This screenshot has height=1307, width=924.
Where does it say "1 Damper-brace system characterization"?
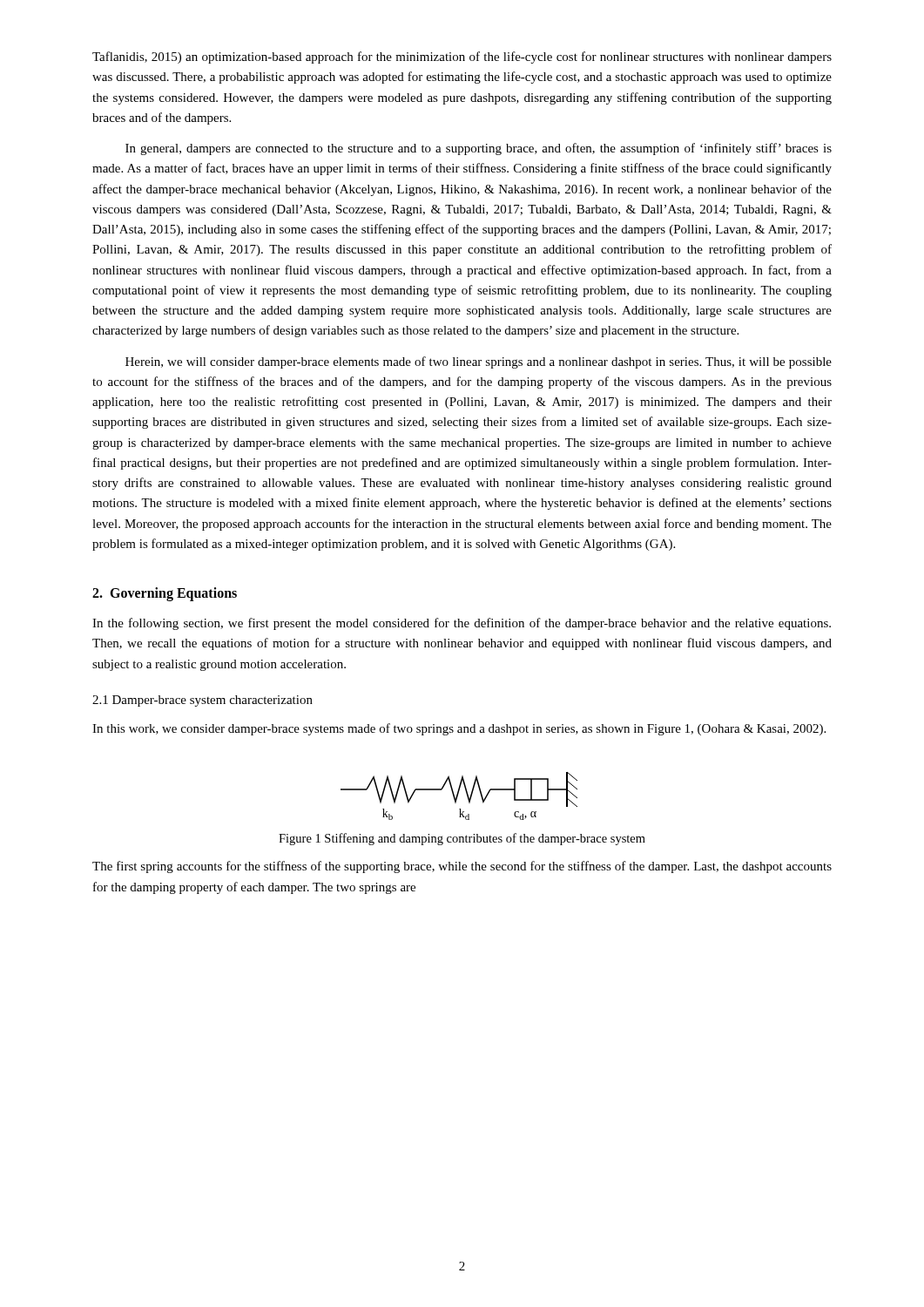click(x=202, y=701)
